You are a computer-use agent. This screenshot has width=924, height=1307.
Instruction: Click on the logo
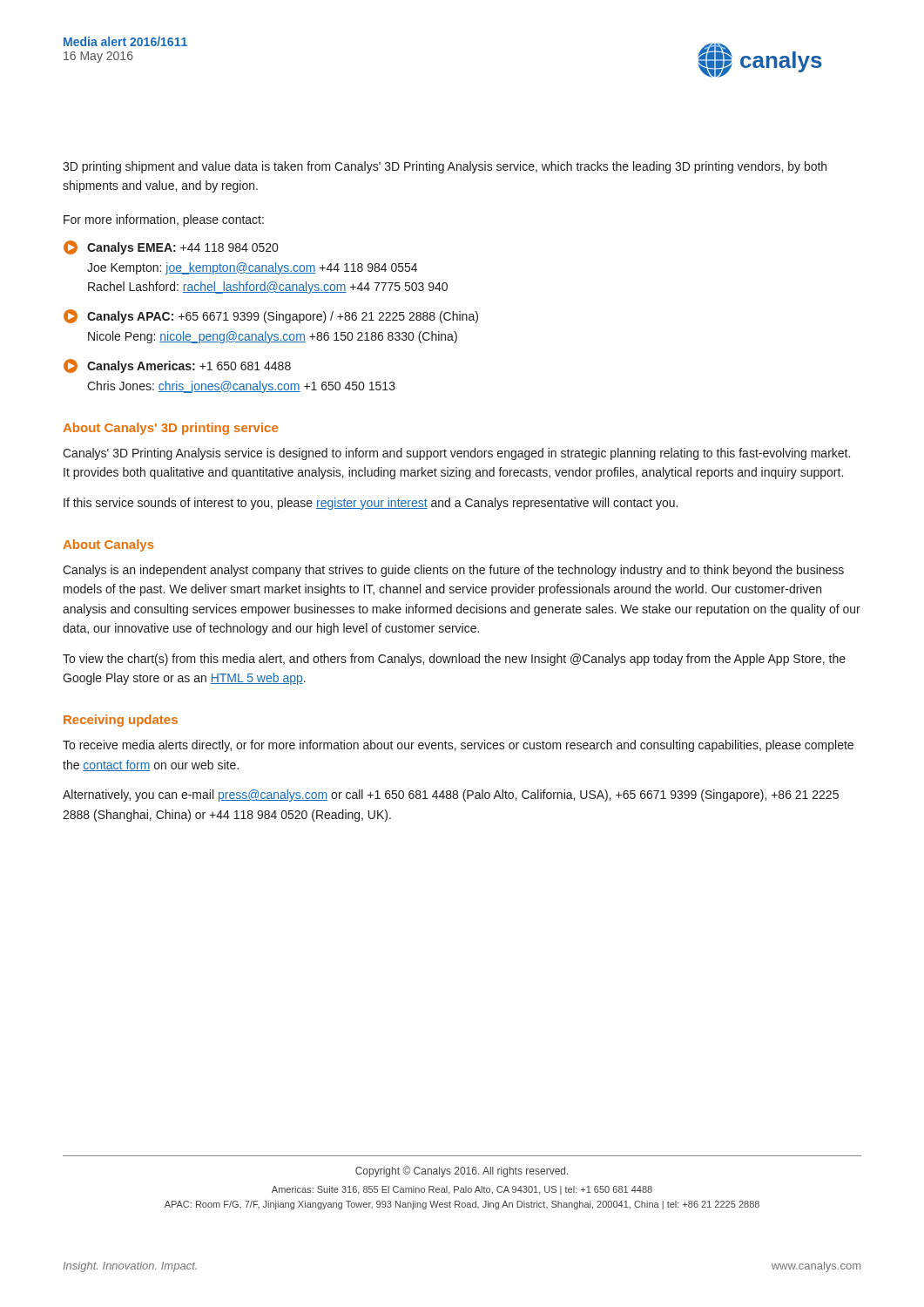[x=779, y=61]
